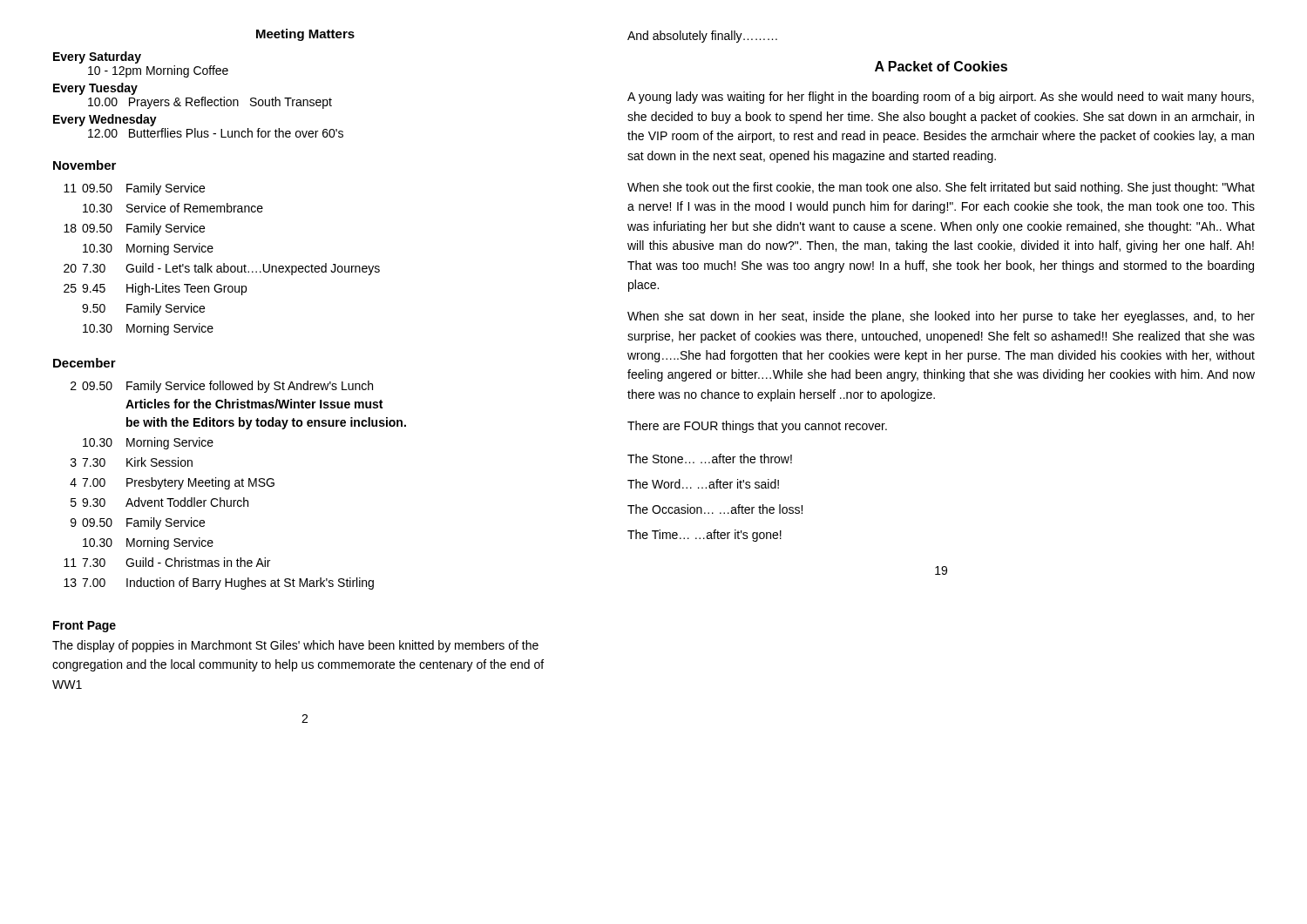1307x924 pixels.
Task: Find the list item that reads "3 7.30 Kirk Session"
Action: click(x=132, y=462)
